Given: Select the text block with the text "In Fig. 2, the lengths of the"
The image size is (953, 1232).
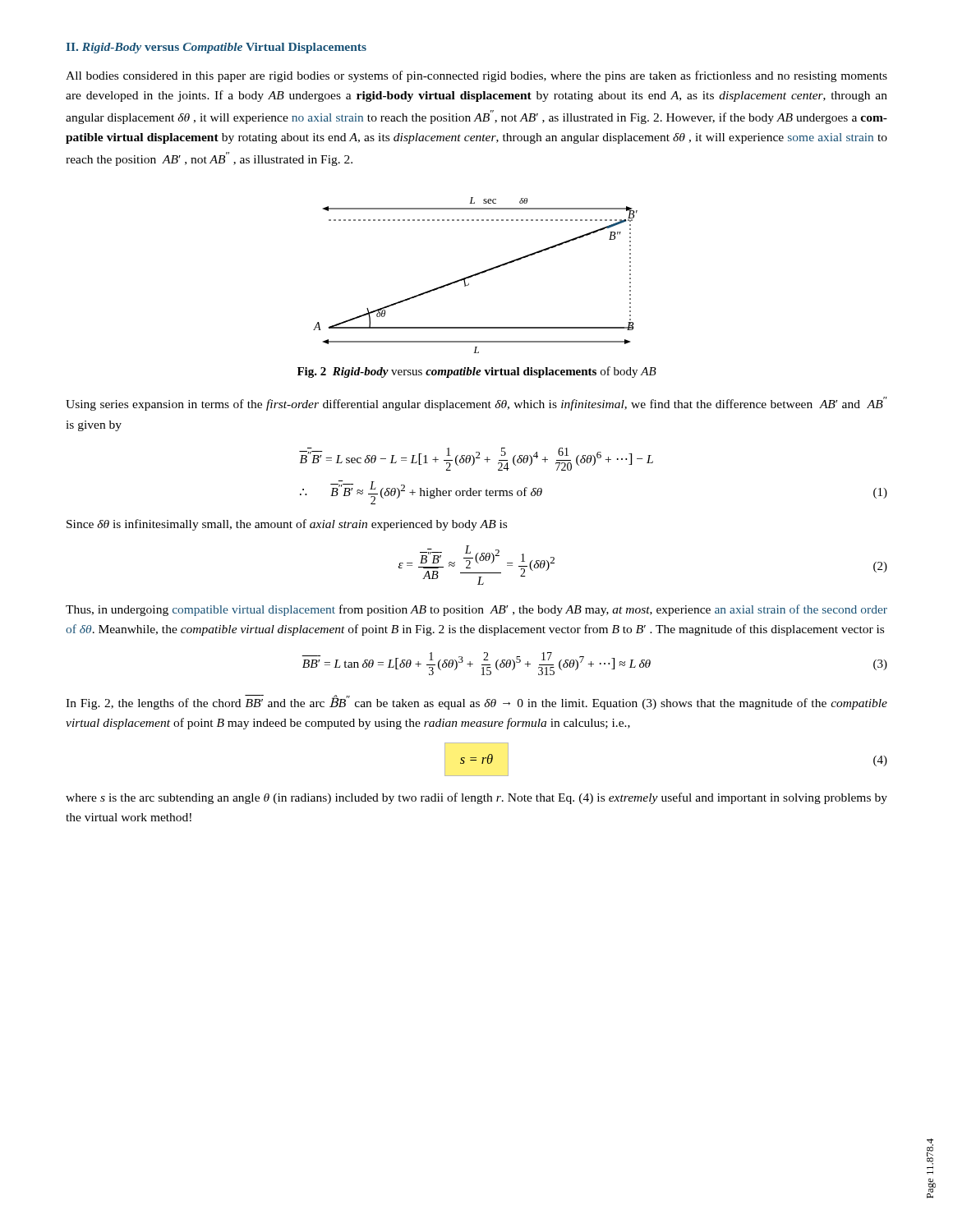Looking at the screenshot, I should coord(476,712).
